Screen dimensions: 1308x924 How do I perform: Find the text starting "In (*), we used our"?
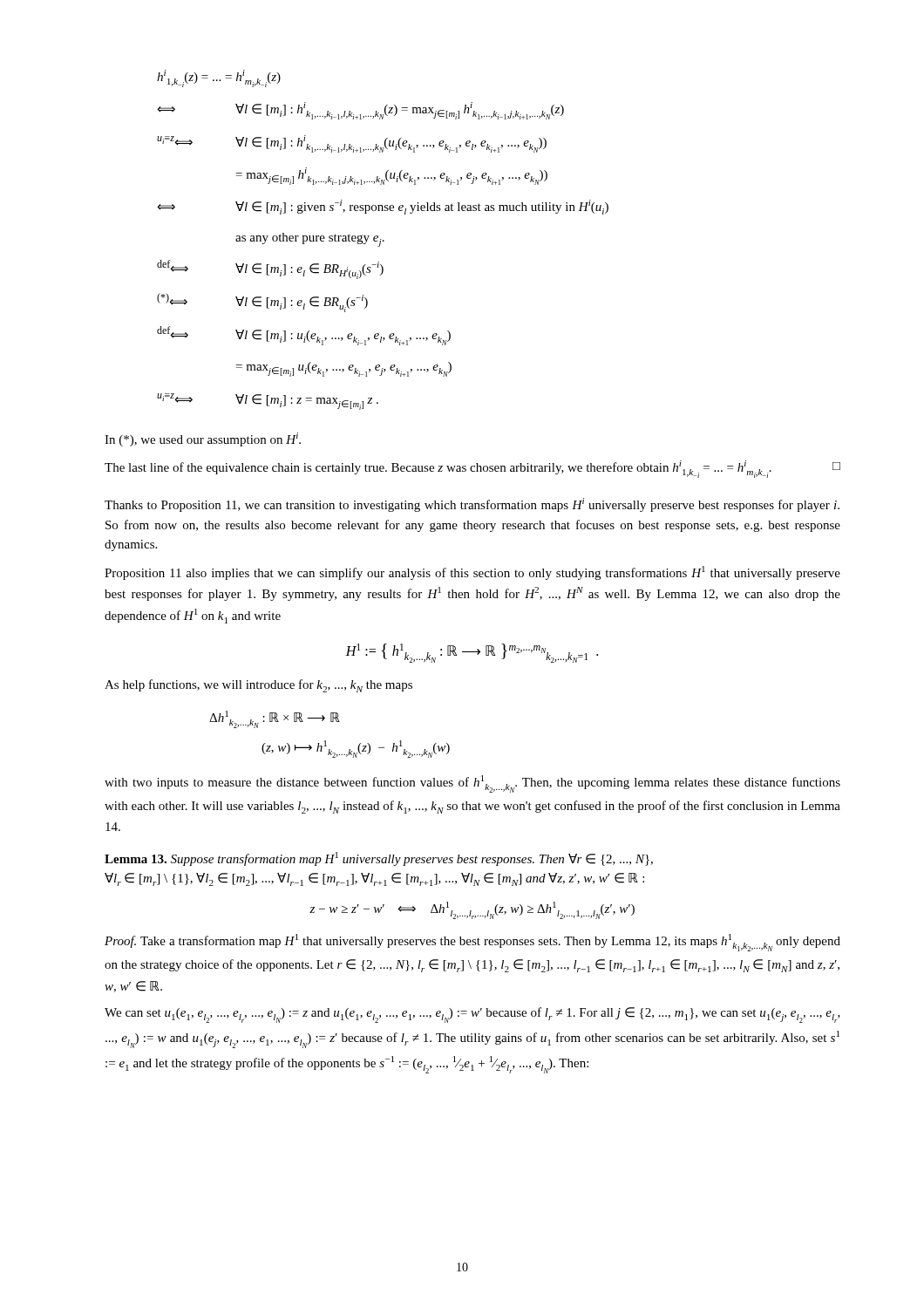(x=203, y=438)
